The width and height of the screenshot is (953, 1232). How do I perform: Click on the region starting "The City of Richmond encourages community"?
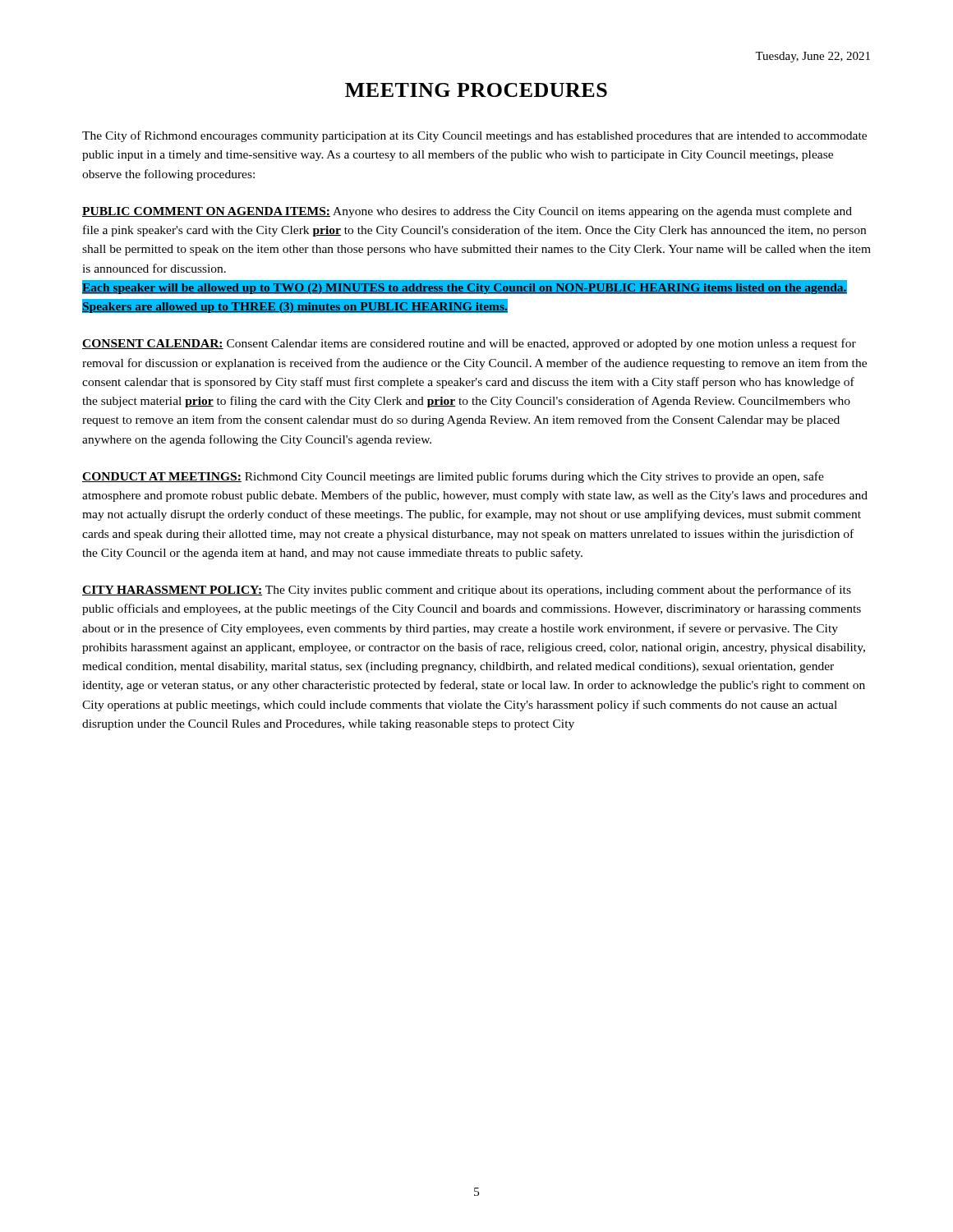coord(475,154)
